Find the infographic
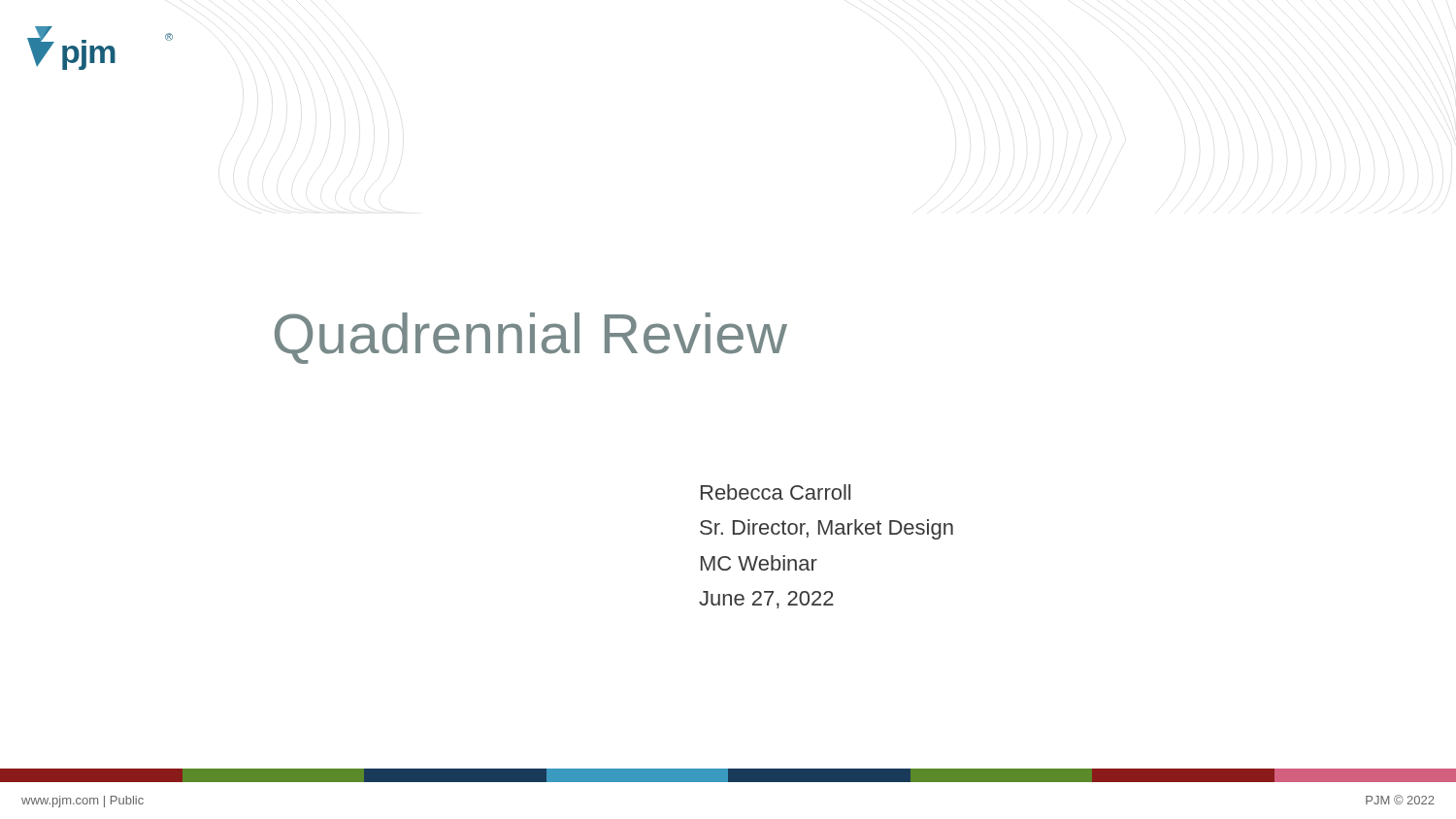 (x=728, y=775)
